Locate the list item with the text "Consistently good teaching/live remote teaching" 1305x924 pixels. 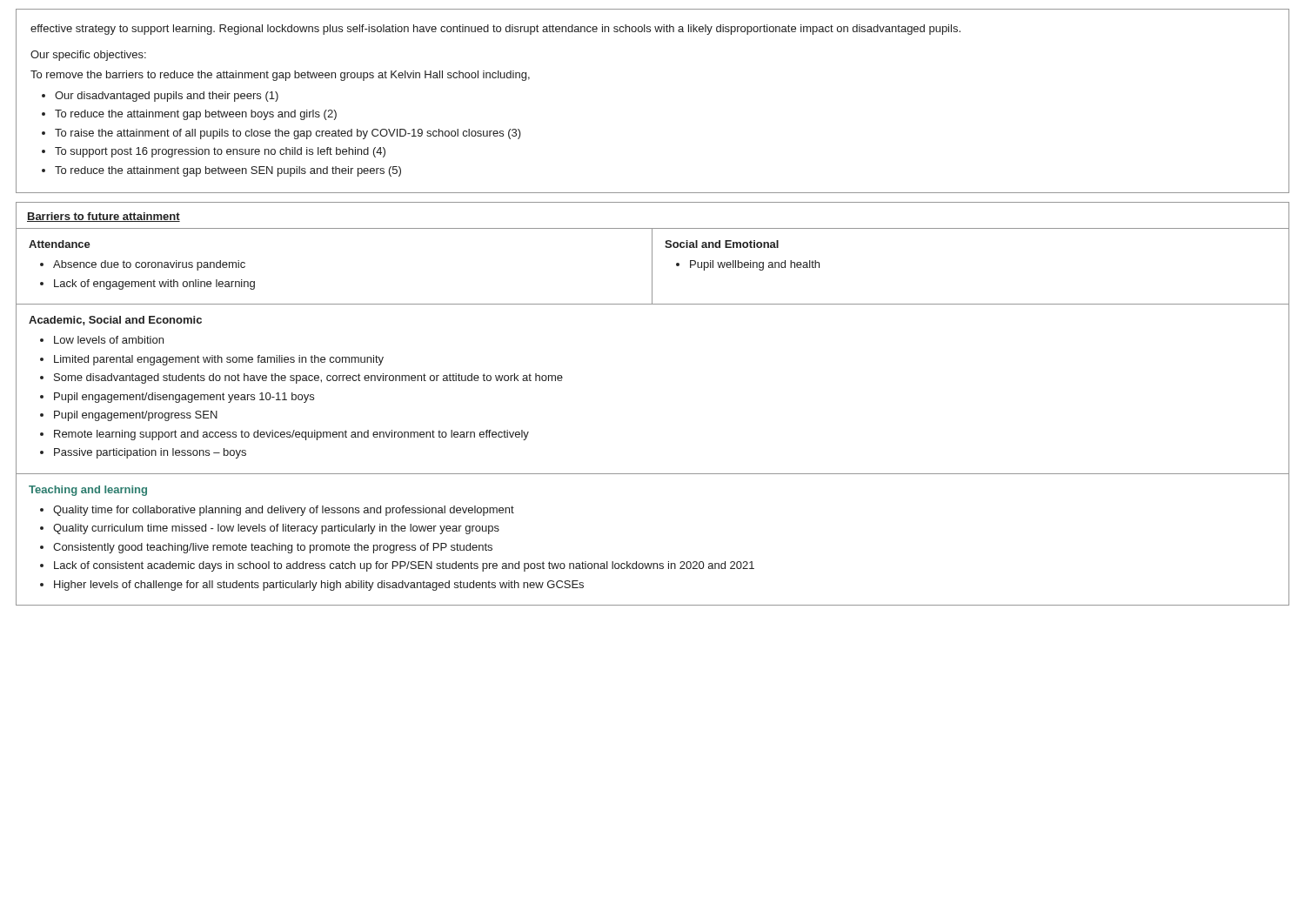[x=273, y=546]
